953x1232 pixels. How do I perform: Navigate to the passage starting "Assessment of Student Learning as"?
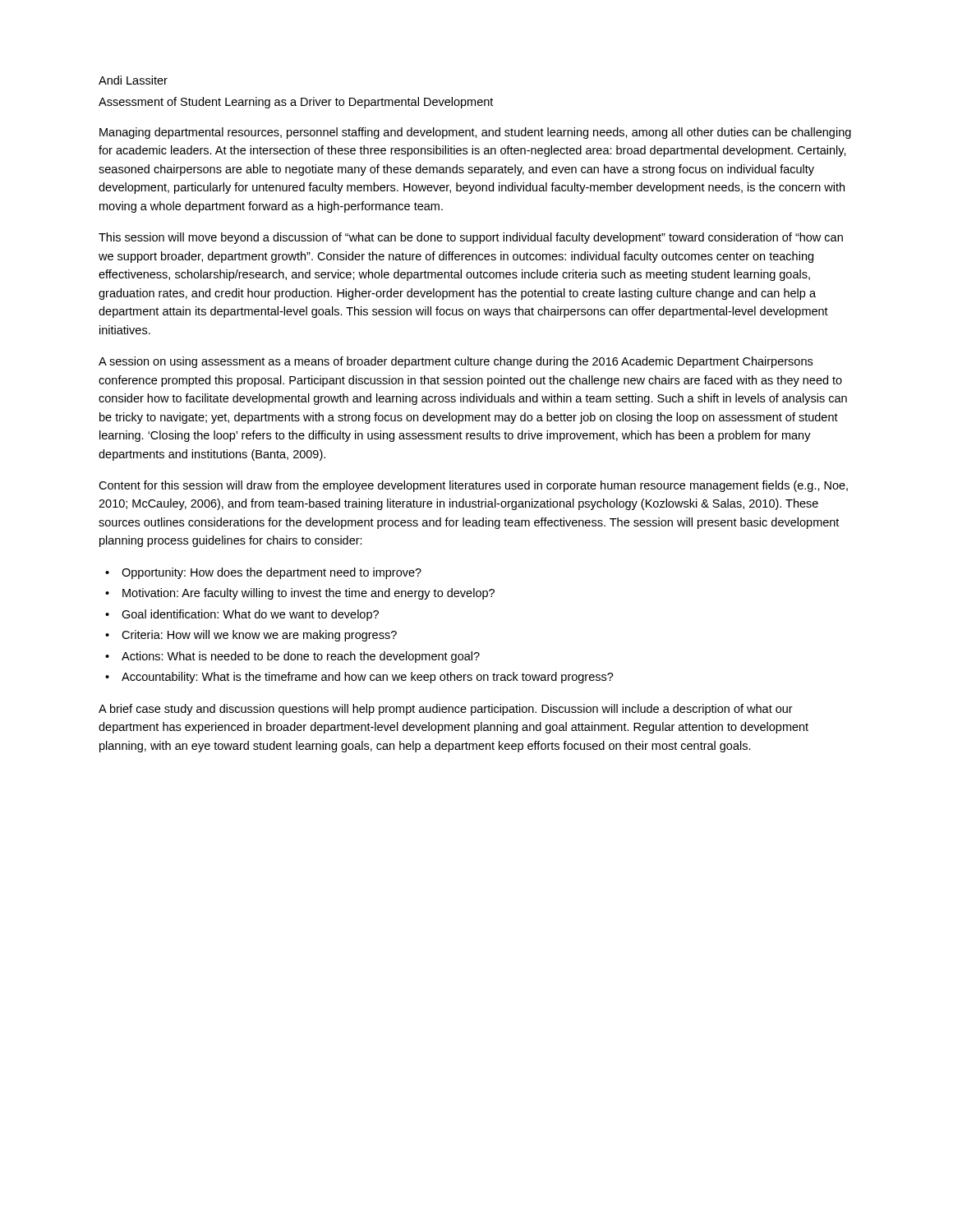click(x=296, y=102)
